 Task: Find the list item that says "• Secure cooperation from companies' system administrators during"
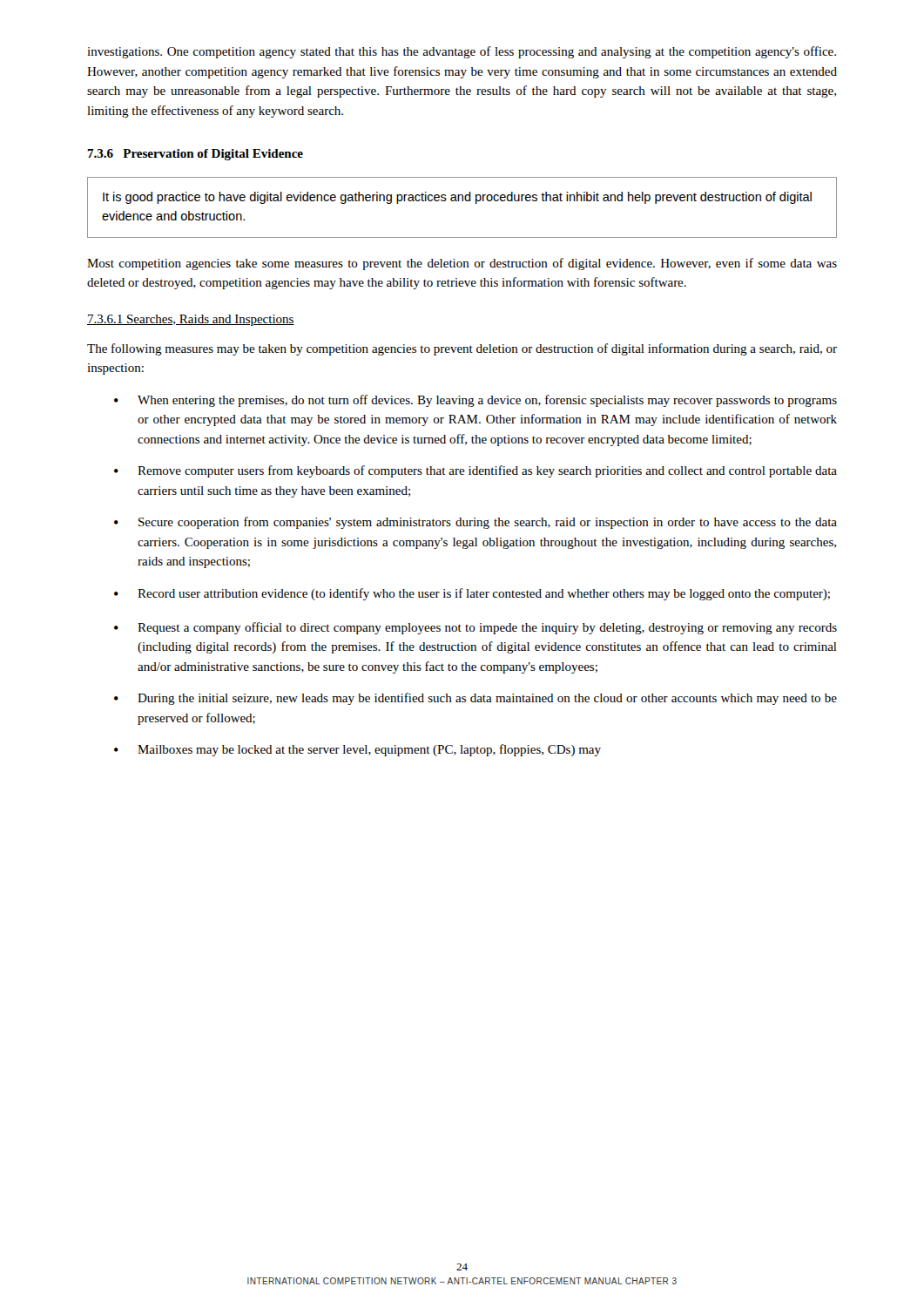475,542
